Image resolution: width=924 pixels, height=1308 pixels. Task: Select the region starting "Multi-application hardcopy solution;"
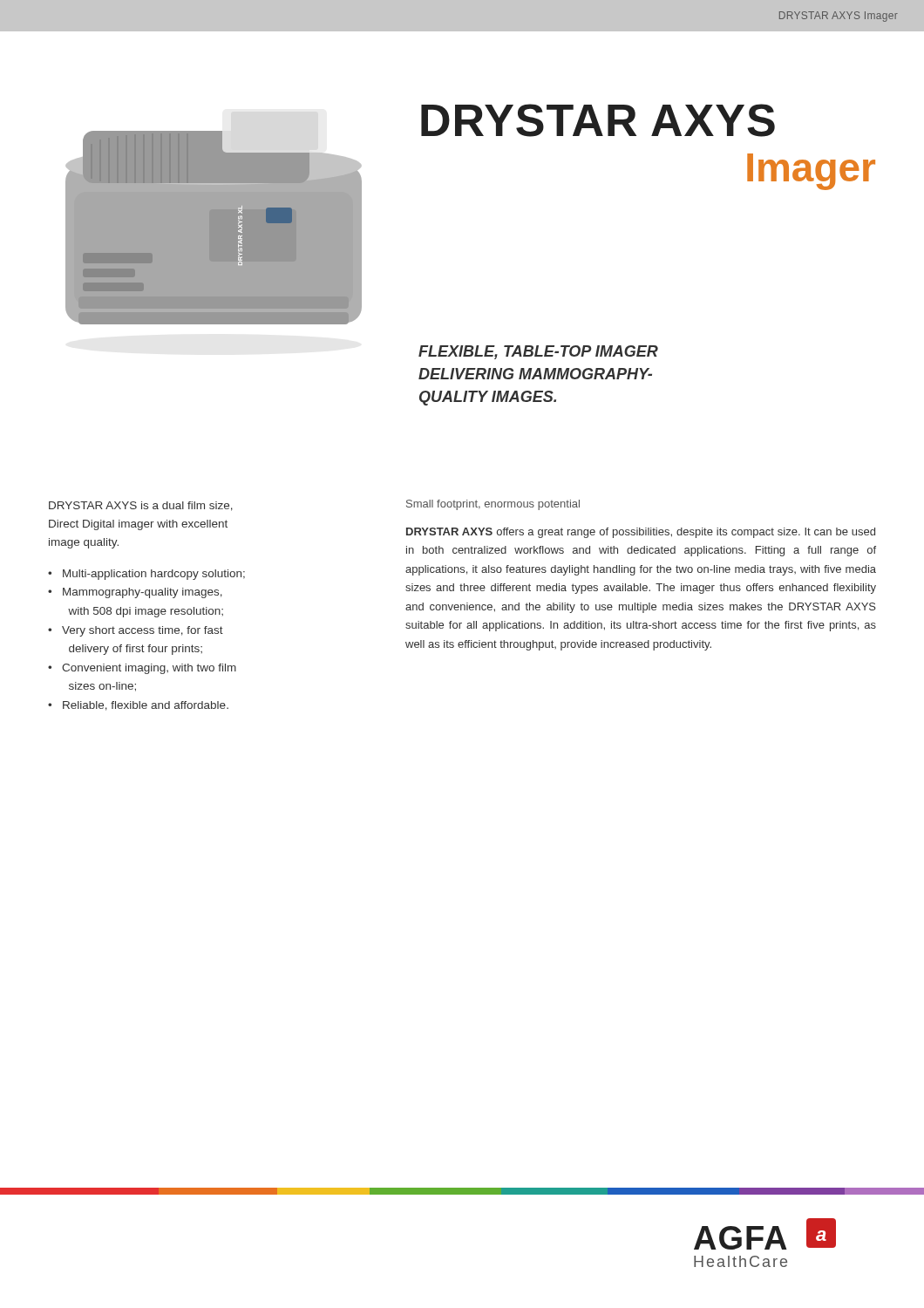154,573
